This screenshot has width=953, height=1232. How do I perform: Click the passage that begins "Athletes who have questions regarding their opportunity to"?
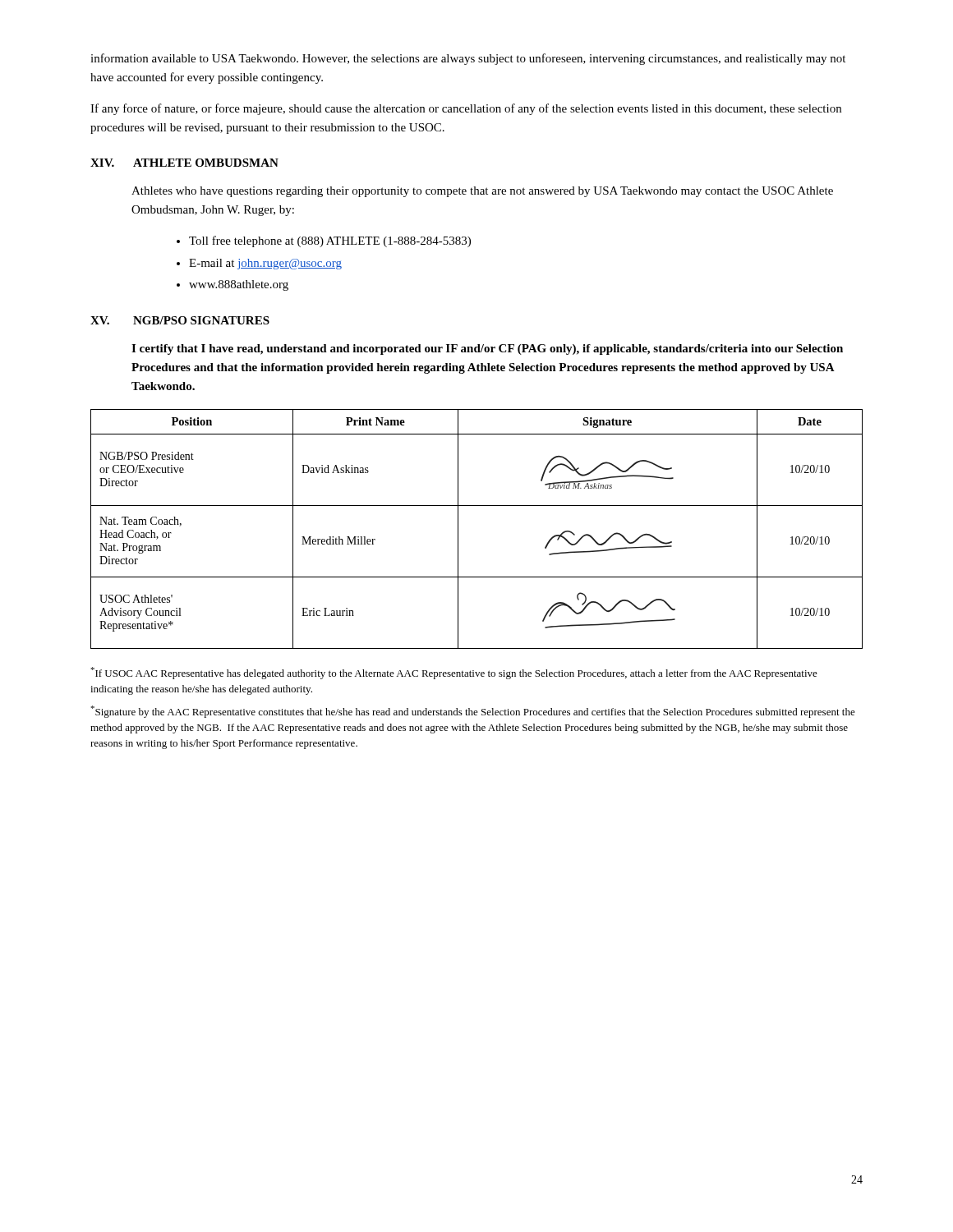click(482, 200)
